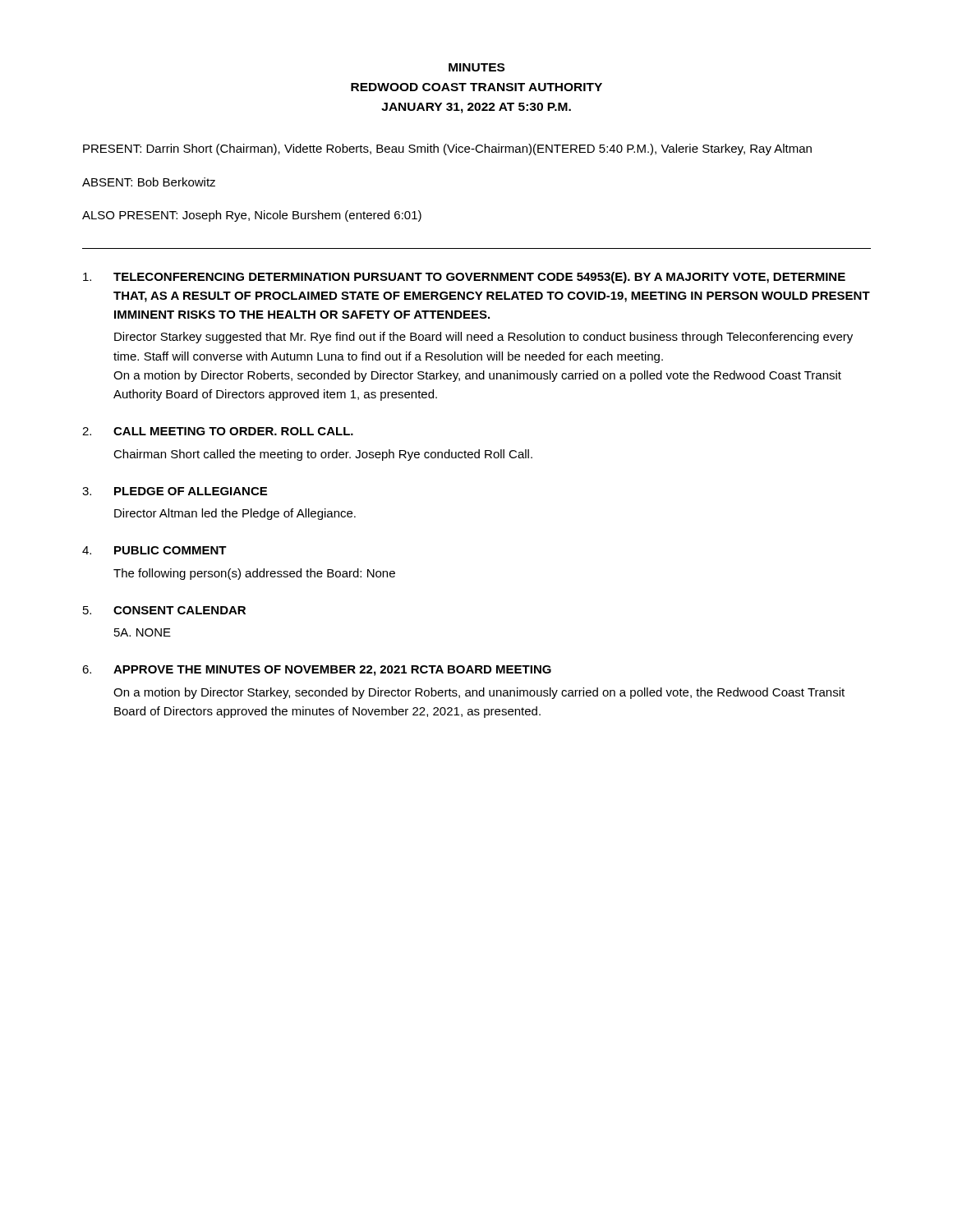Find the text block starting "TELECONFERENCING DETERMINATION PURSUANT"
Viewport: 953px width, 1232px height.
pos(476,335)
